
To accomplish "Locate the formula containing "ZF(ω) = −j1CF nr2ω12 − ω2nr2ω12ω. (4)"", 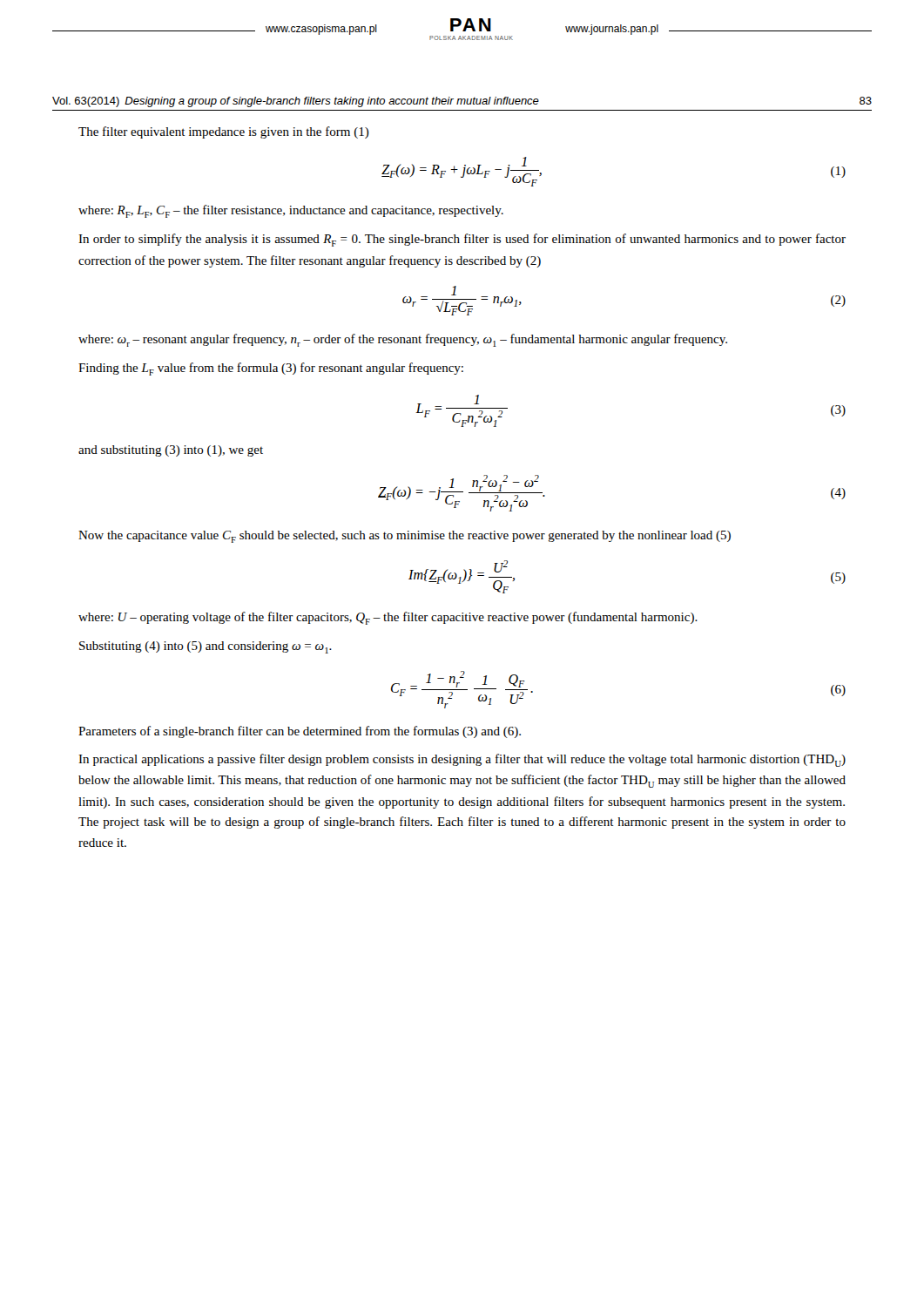I will (446, 492).
